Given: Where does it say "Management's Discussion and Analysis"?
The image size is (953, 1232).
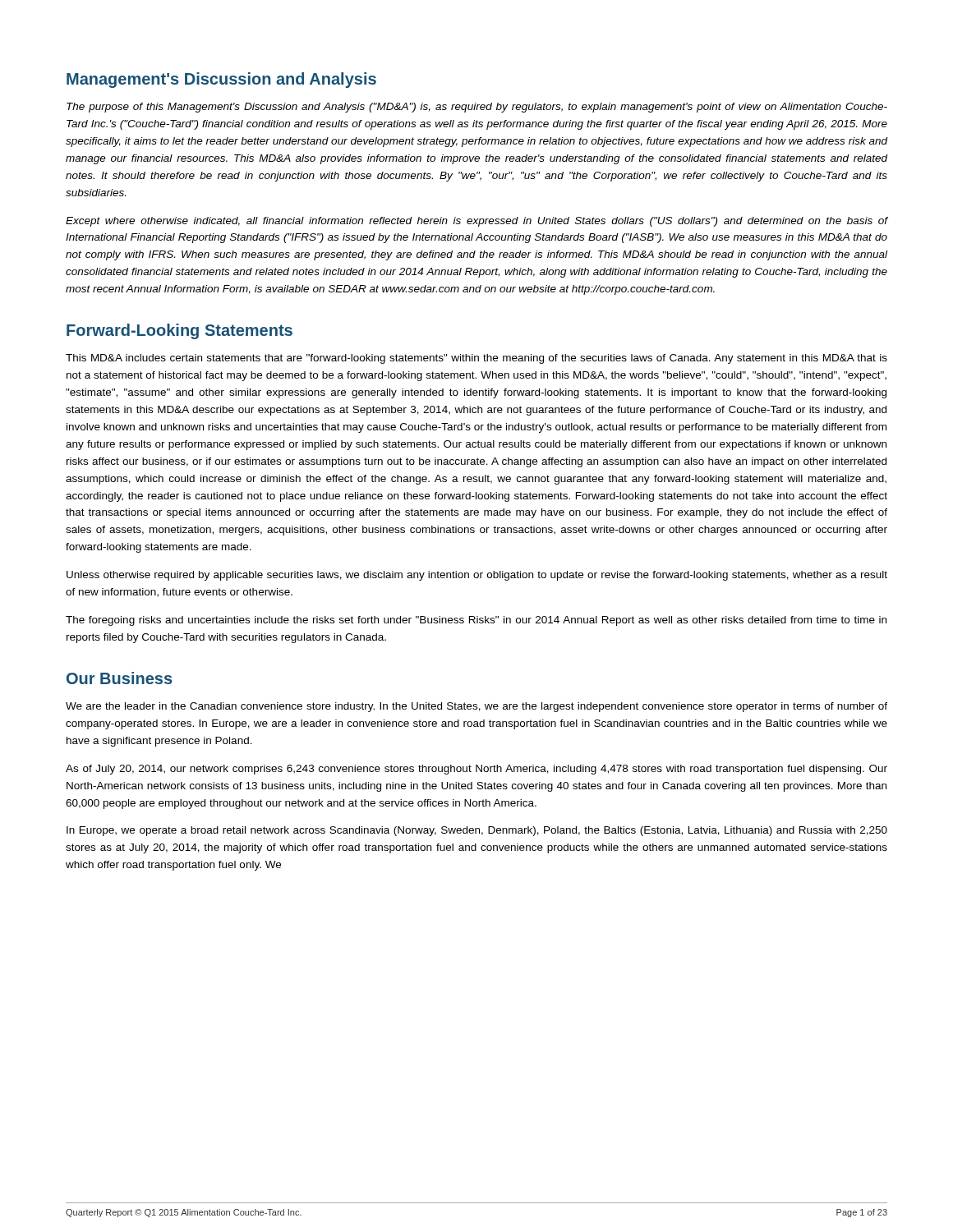Looking at the screenshot, I should click(221, 79).
